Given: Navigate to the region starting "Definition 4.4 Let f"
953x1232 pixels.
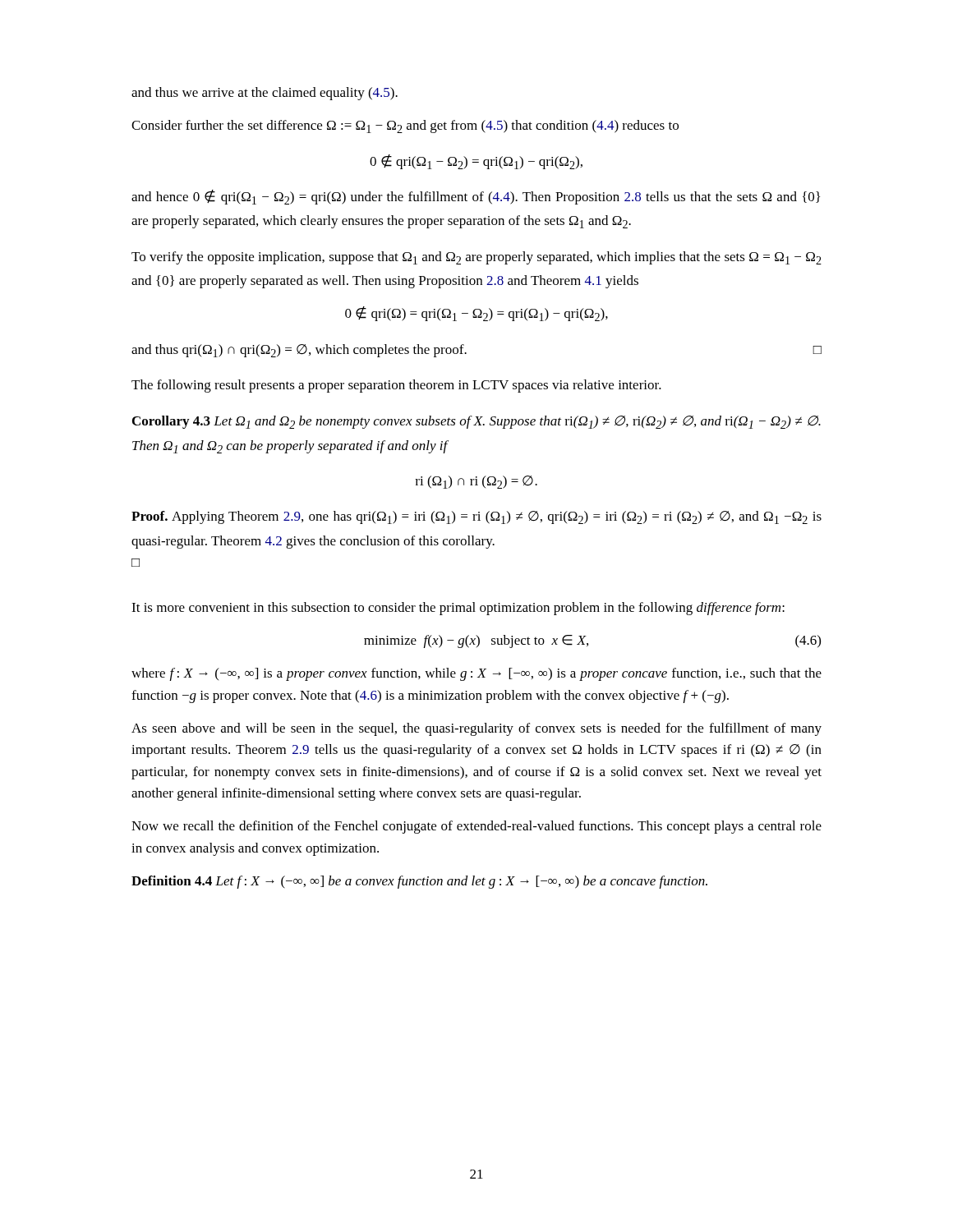Looking at the screenshot, I should pyautogui.click(x=476, y=881).
